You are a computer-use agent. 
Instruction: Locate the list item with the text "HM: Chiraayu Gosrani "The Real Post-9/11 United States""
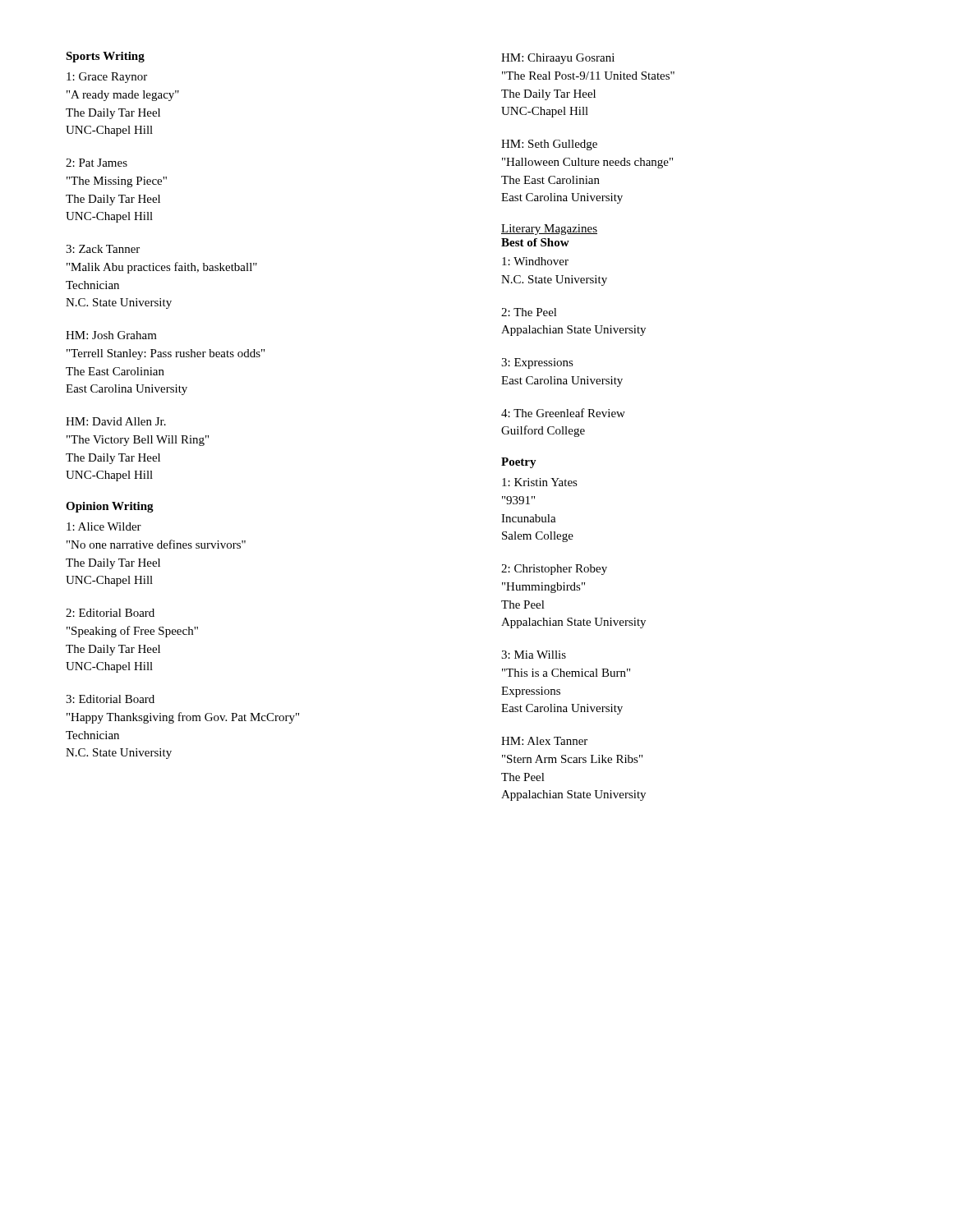coord(588,84)
